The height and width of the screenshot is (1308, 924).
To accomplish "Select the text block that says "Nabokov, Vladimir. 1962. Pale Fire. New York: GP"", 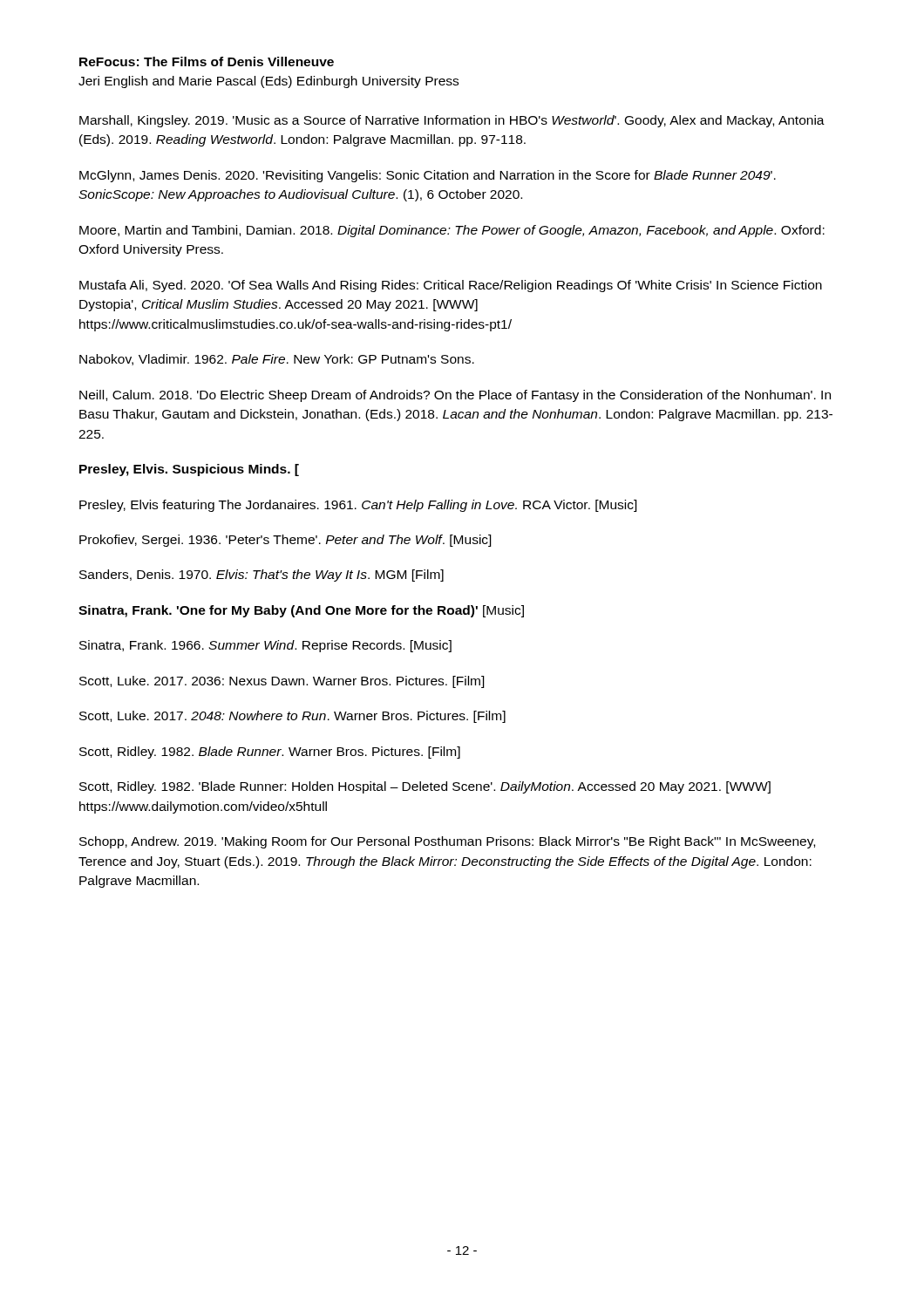I will 277,359.
